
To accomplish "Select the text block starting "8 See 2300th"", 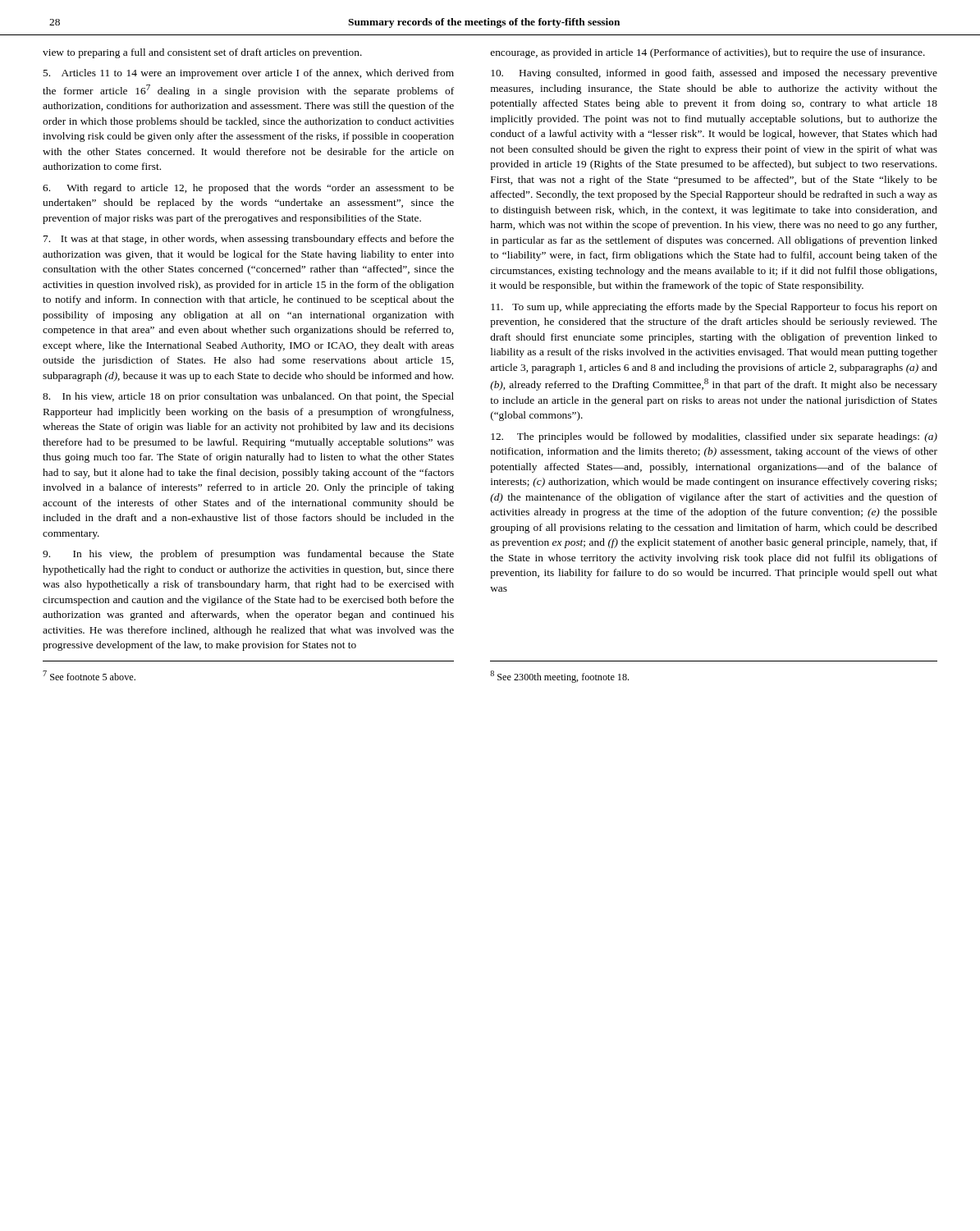I will 560,676.
